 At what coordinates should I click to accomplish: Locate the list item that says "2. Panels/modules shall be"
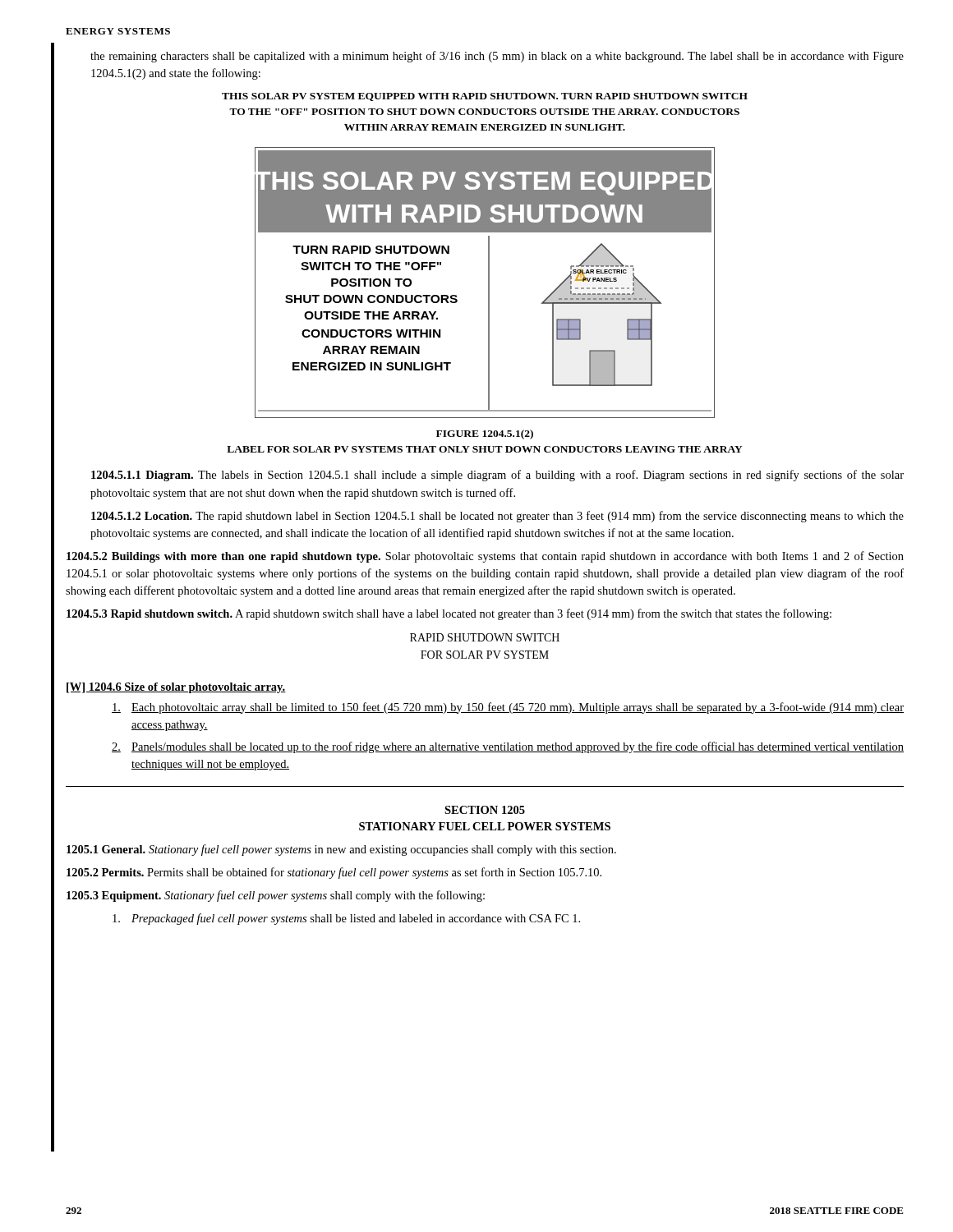point(508,755)
